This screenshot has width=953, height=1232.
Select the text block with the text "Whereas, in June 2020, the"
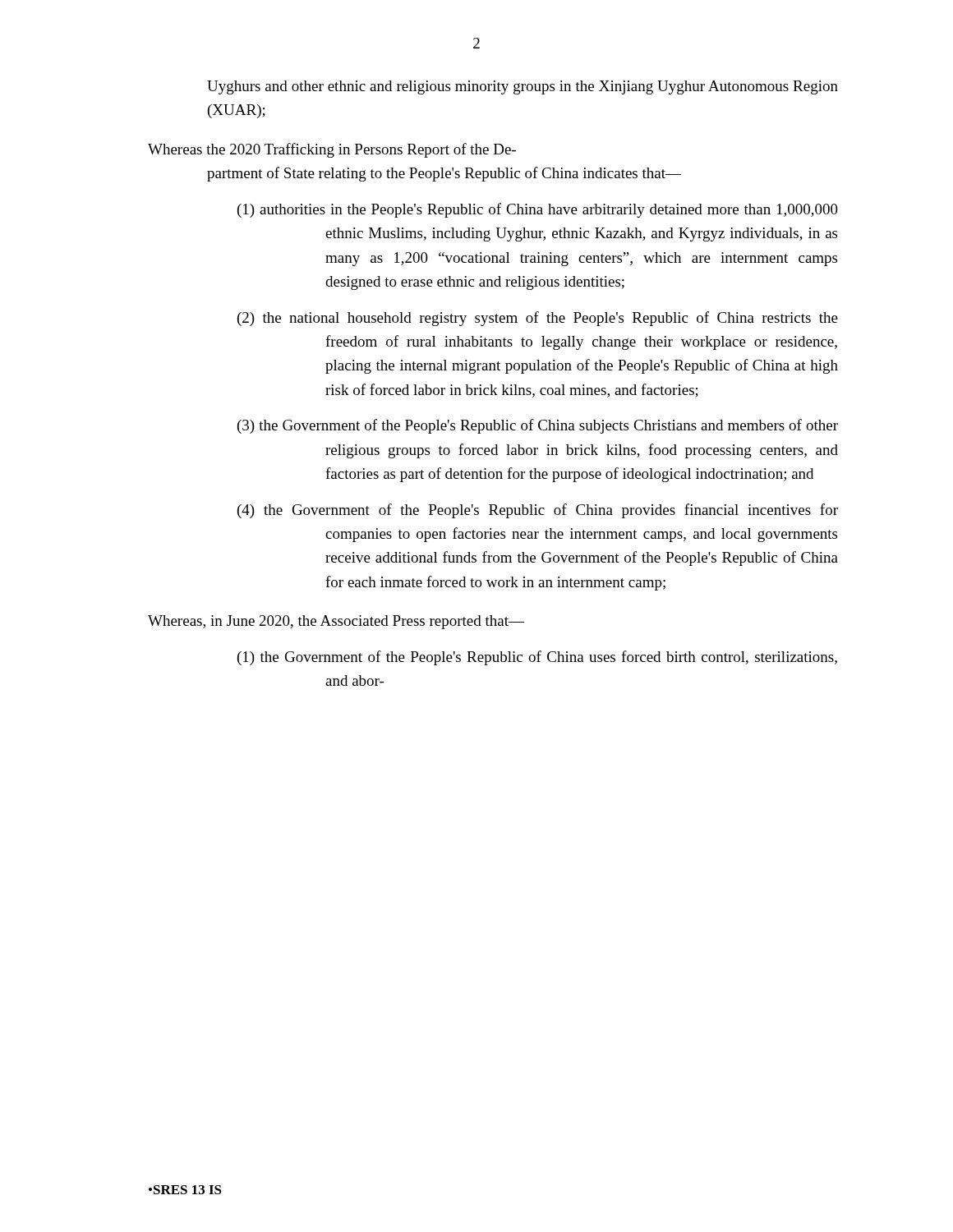336,621
